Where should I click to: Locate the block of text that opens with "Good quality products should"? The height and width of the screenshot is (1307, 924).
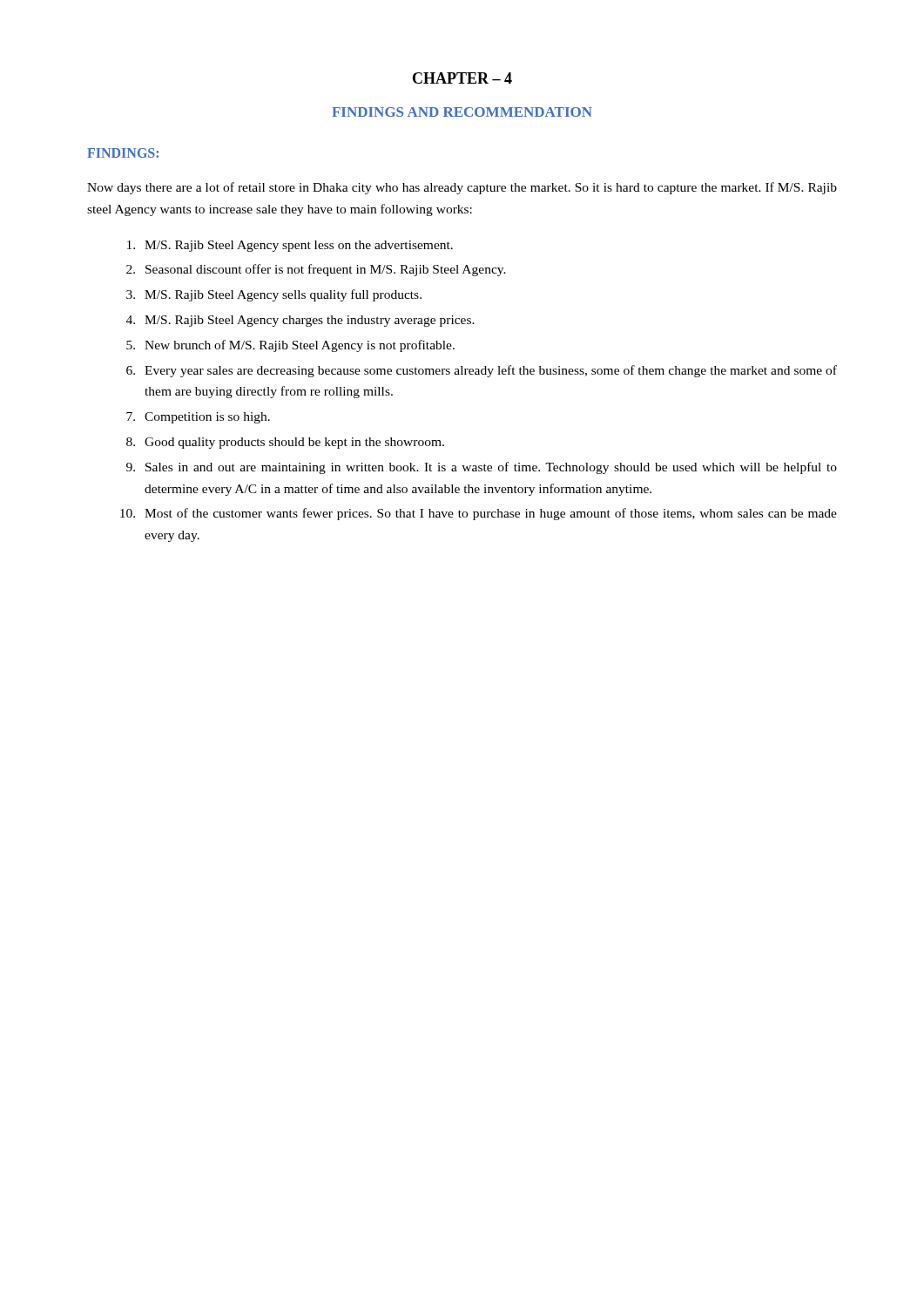point(295,441)
